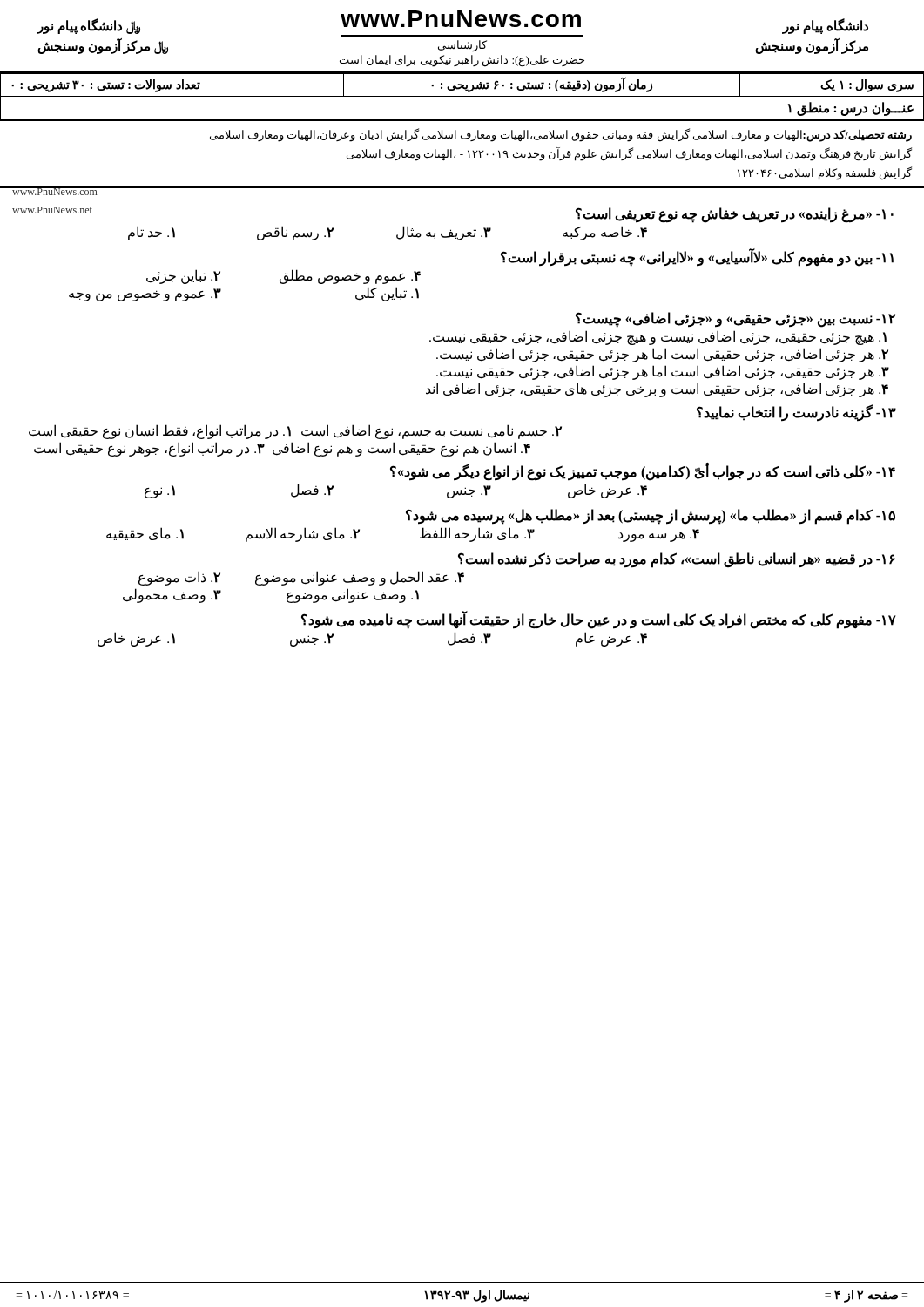Click on the section header that says "۱۲- نسبت بین «جزئی حقیقی» و «جزئی اضافی»"

(x=735, y=319)
